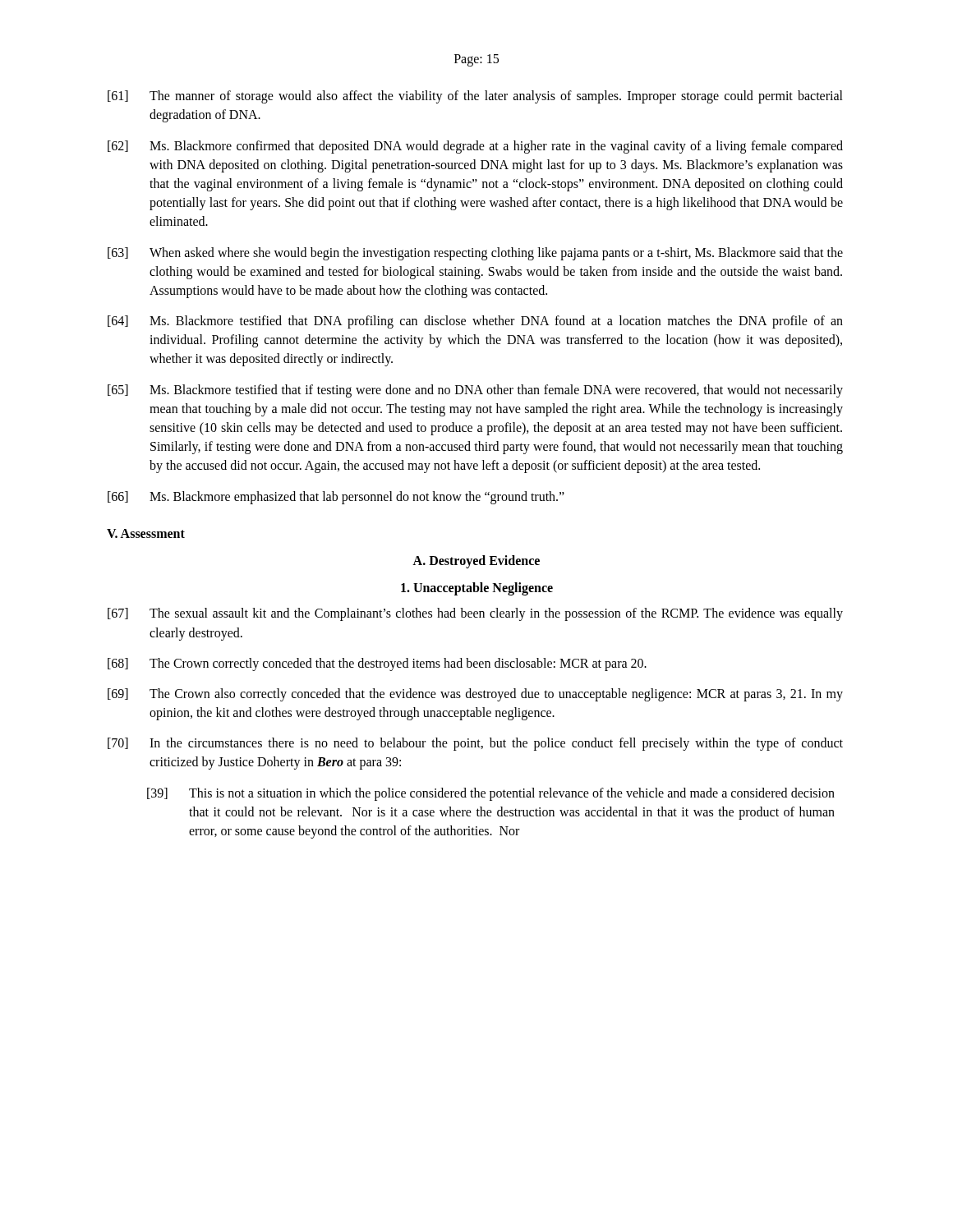Viewport: 953px width, 1232px height.
Task: Point to the element starting "[63]When asked where she would"
Action: (x=475, y=271)
